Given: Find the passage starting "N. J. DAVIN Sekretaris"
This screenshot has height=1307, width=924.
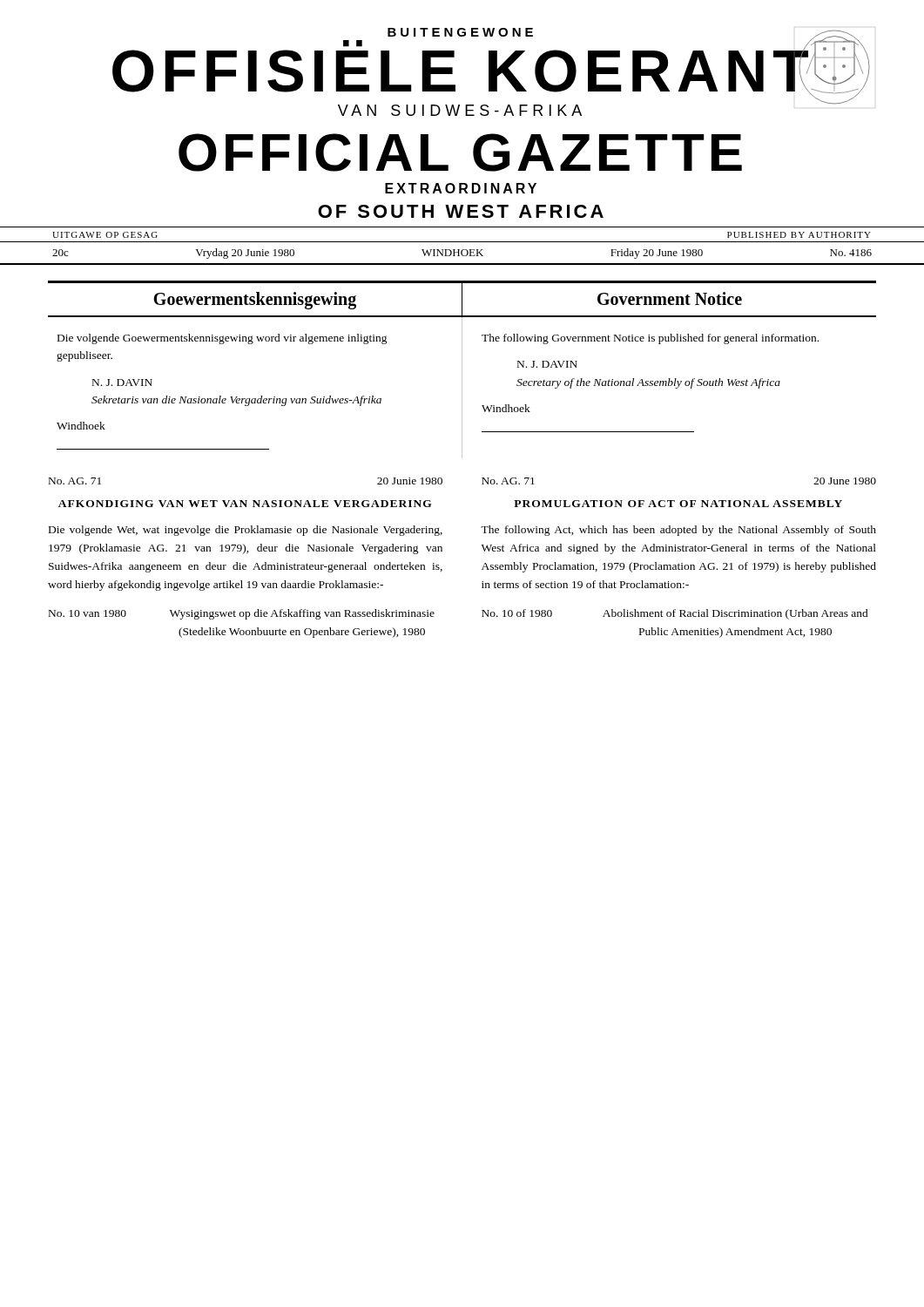Looking at the screenshot, I should [x=267, y=391].
